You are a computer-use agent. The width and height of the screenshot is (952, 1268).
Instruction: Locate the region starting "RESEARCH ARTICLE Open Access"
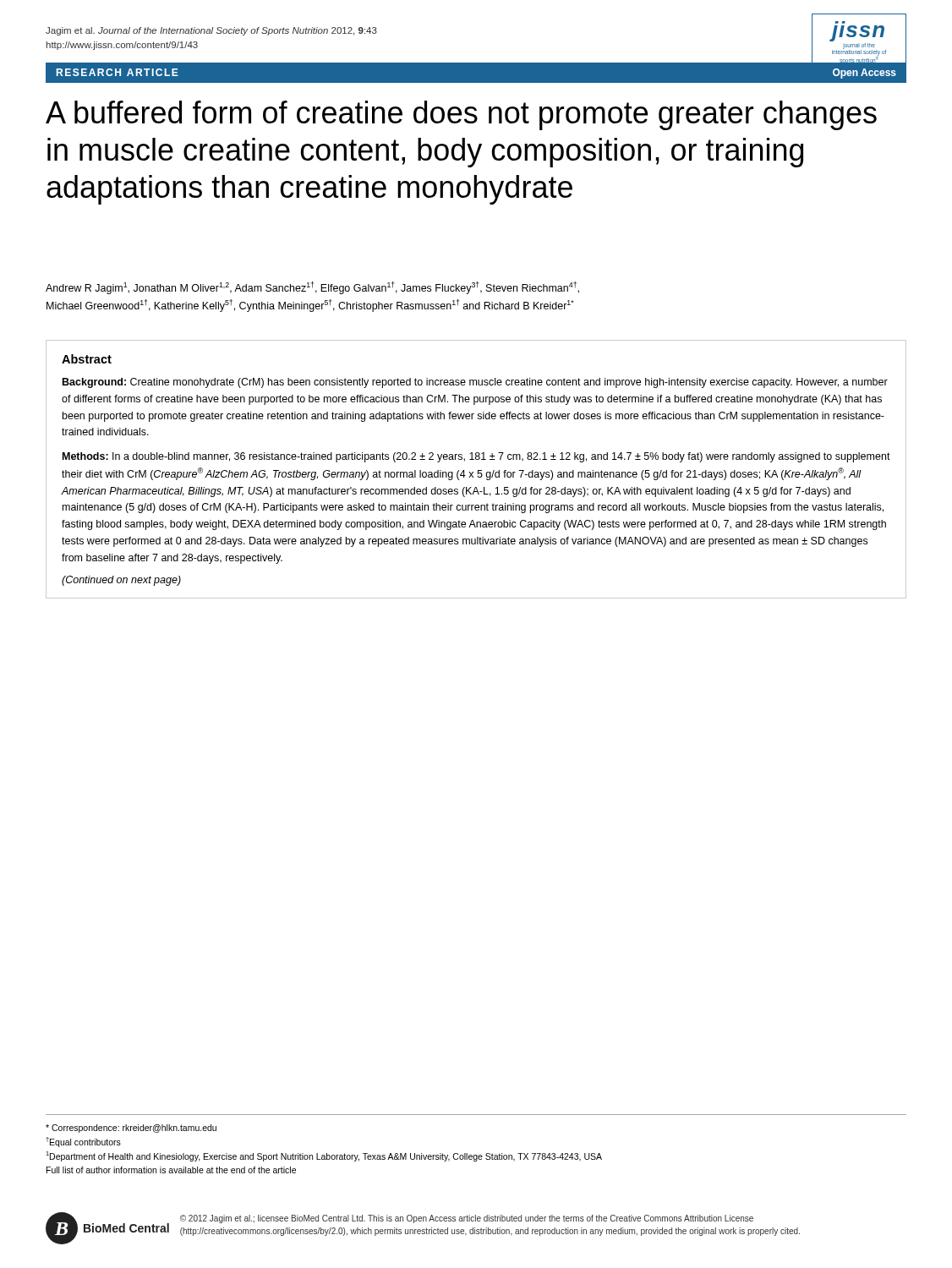pyautogui.click(x=476, y=73)
